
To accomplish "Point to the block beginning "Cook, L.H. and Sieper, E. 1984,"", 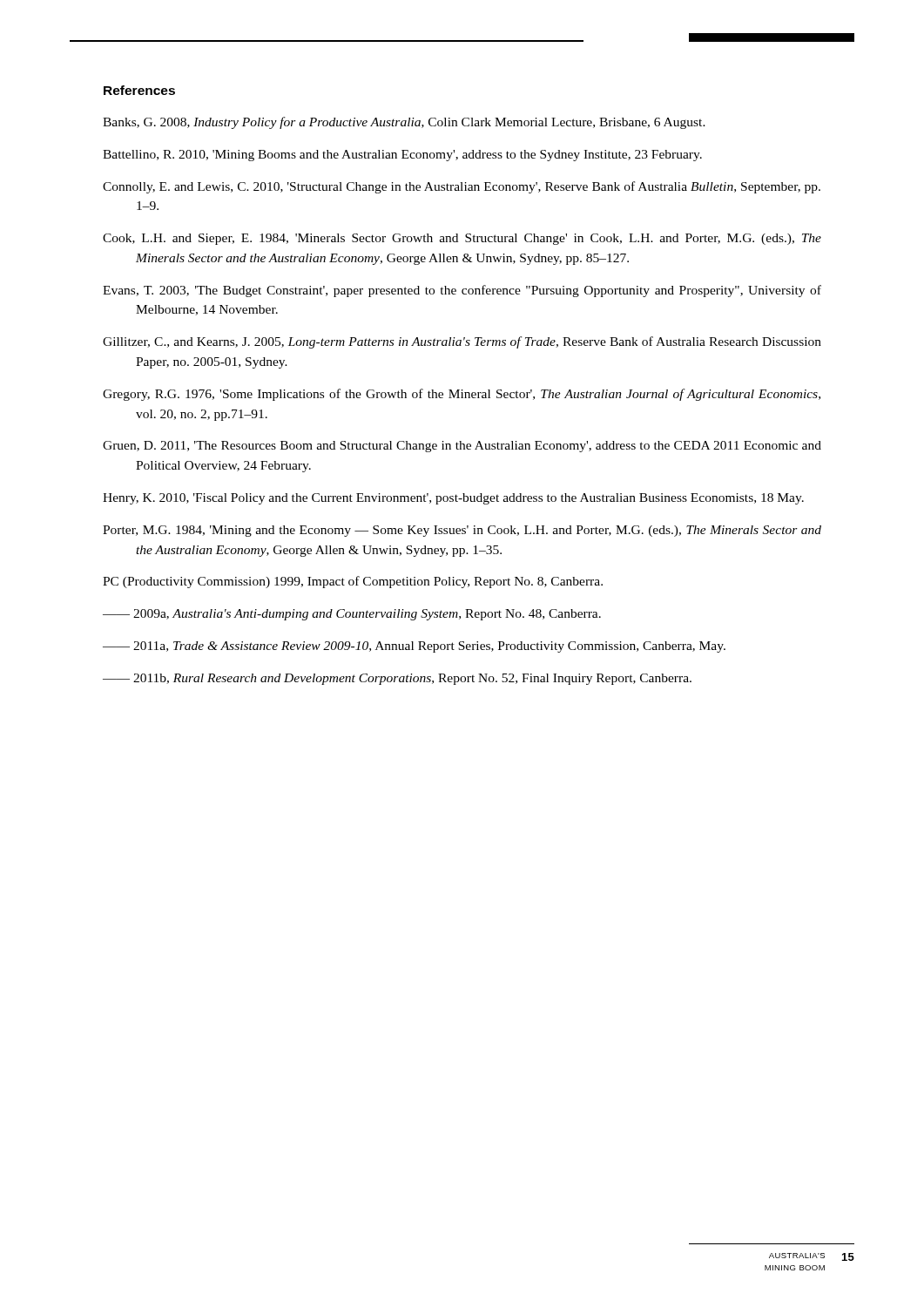I will 462,247.
